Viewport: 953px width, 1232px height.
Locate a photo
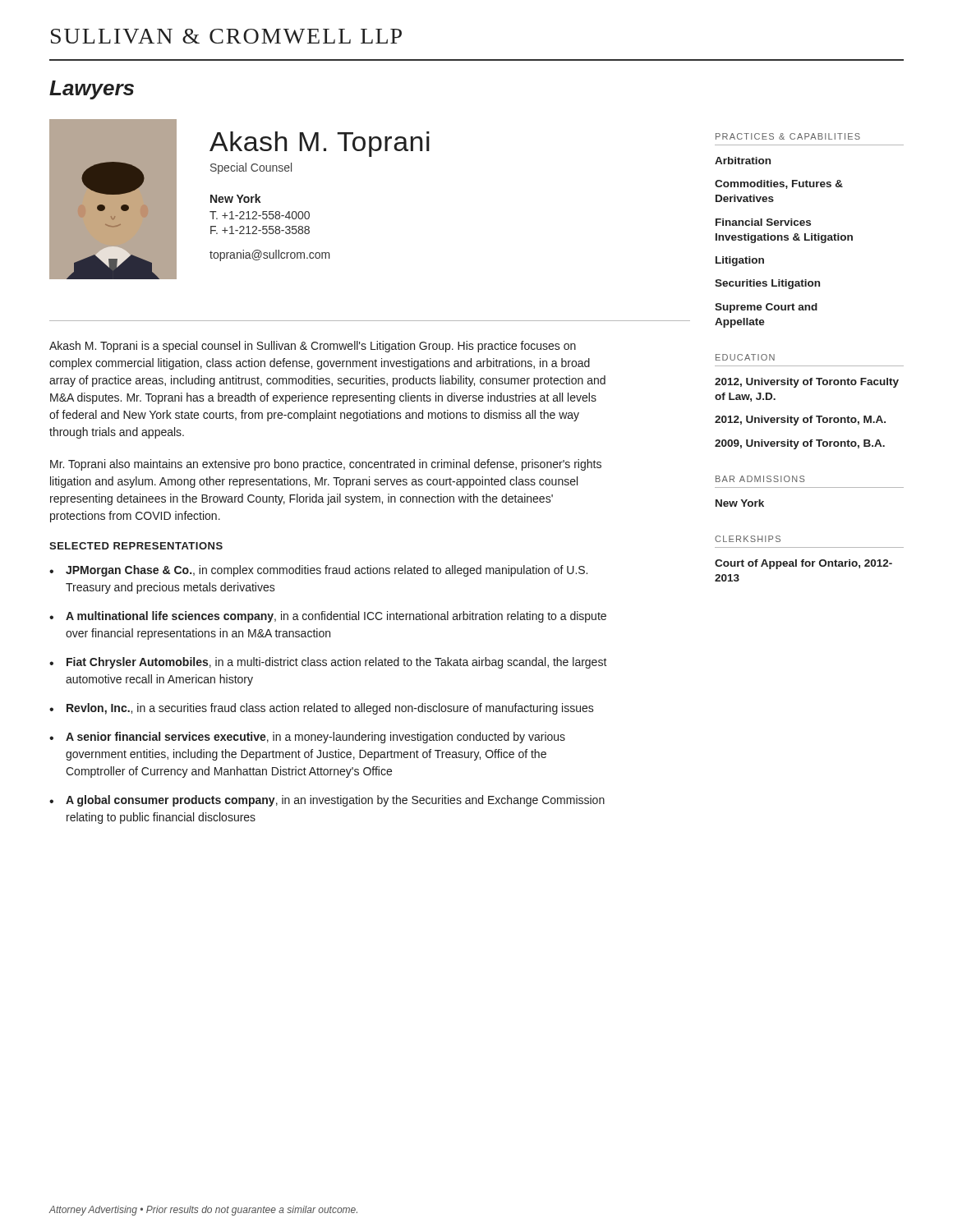pos(113,199)
